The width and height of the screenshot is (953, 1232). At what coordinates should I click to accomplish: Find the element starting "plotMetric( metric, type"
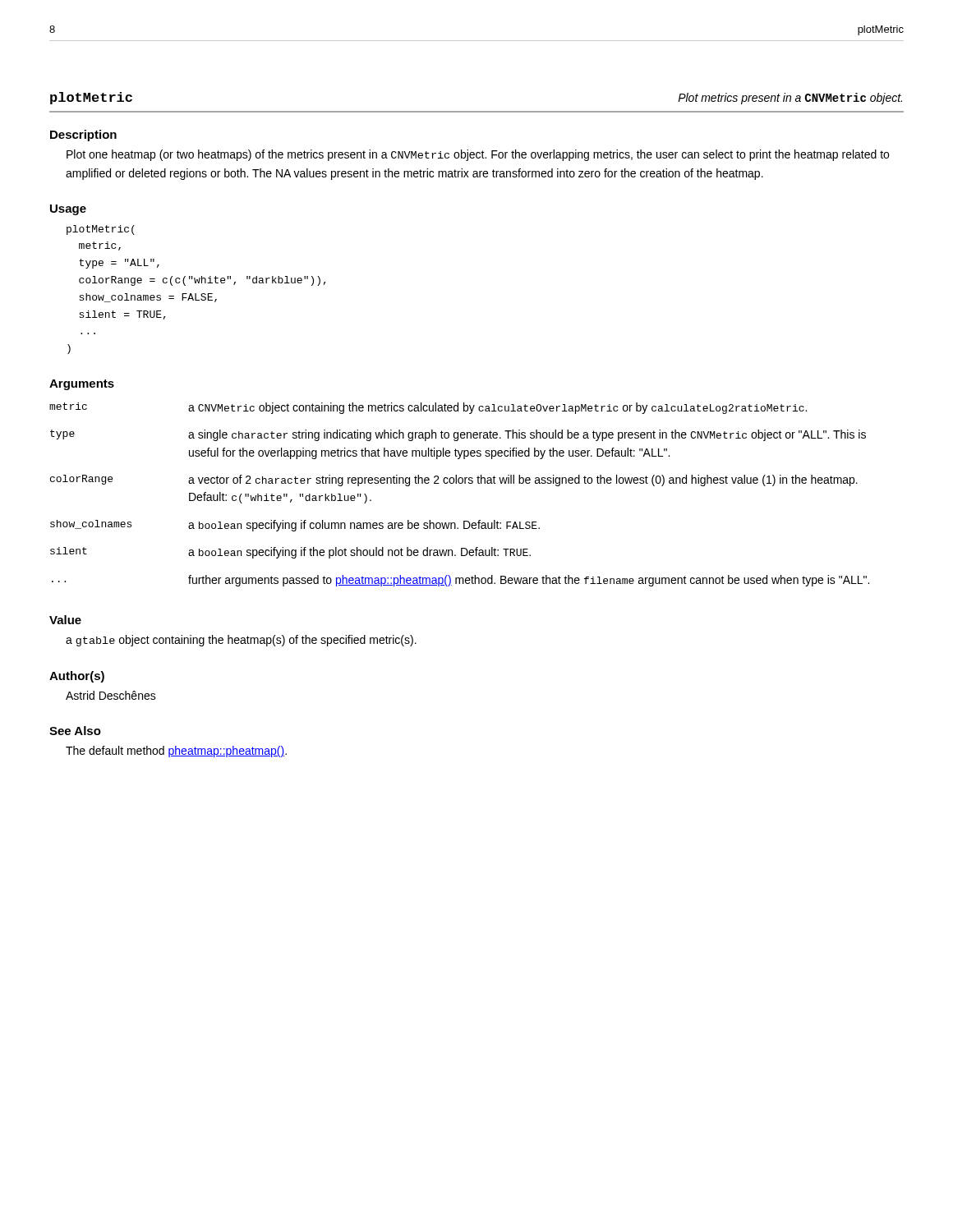(x=101, y=230)
